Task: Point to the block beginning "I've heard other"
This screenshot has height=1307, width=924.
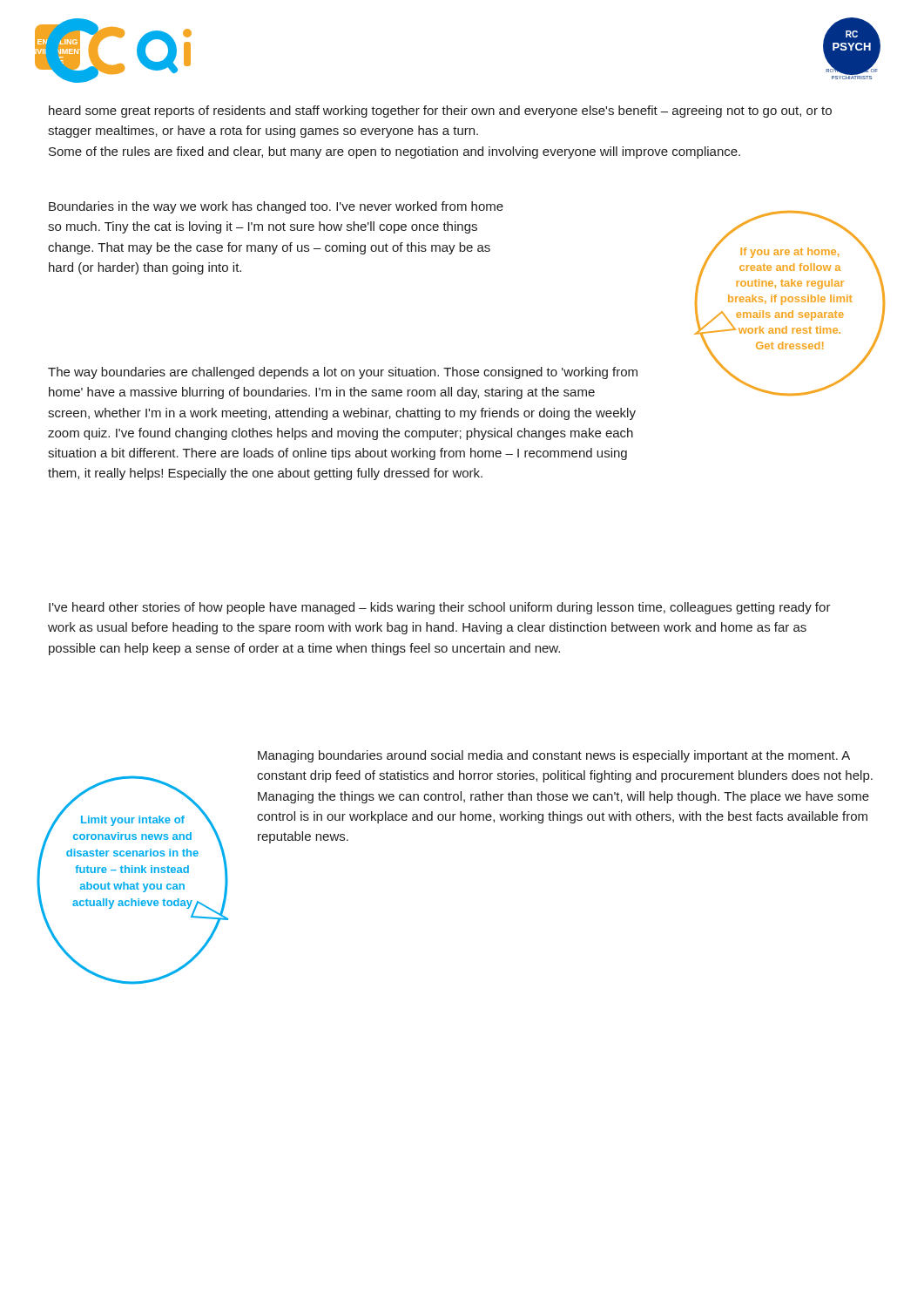Action: pos(453,627)
